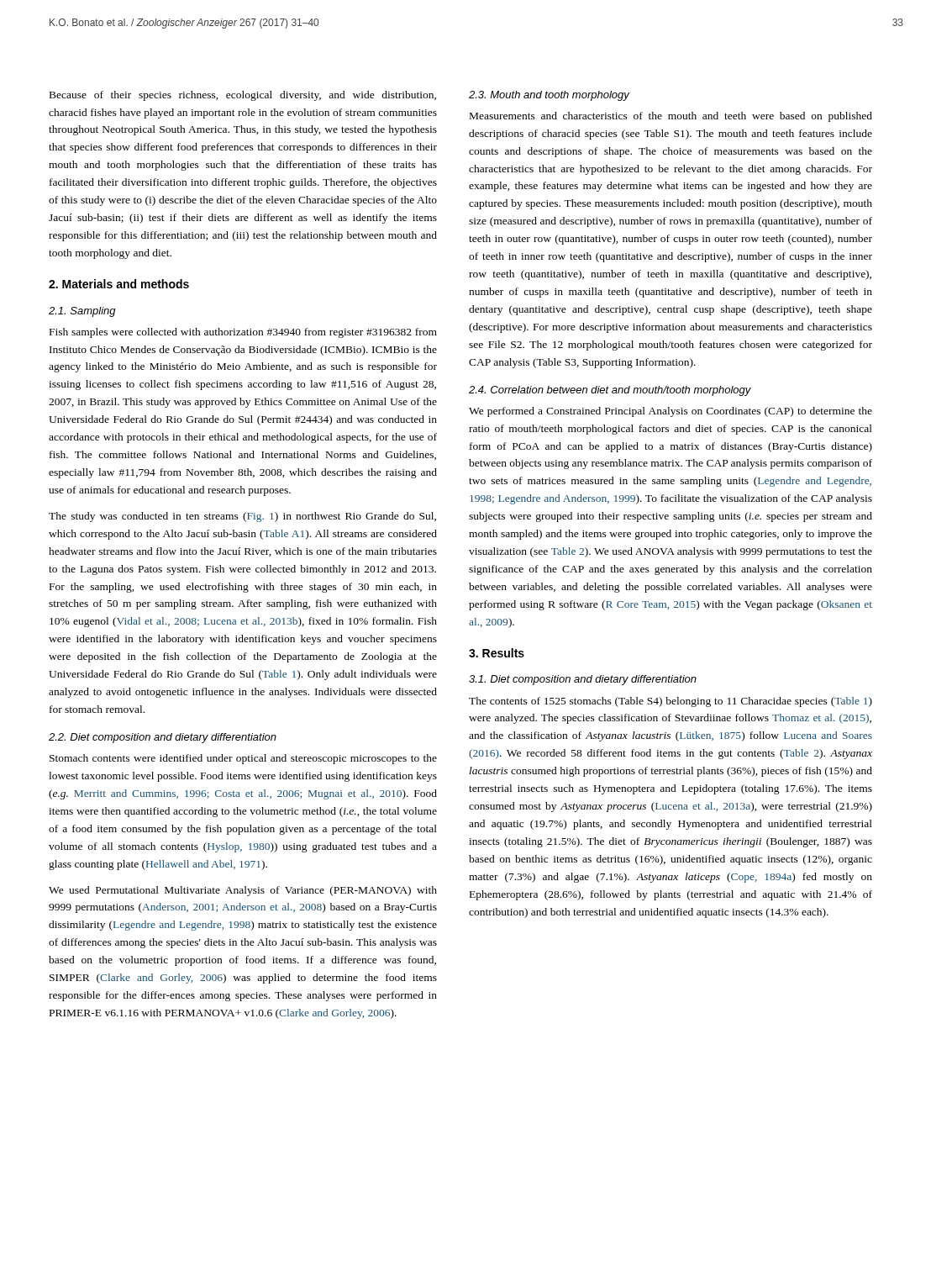Click on the section header that reads "2.4. Correlation between diet"

(x=610, y=389)
